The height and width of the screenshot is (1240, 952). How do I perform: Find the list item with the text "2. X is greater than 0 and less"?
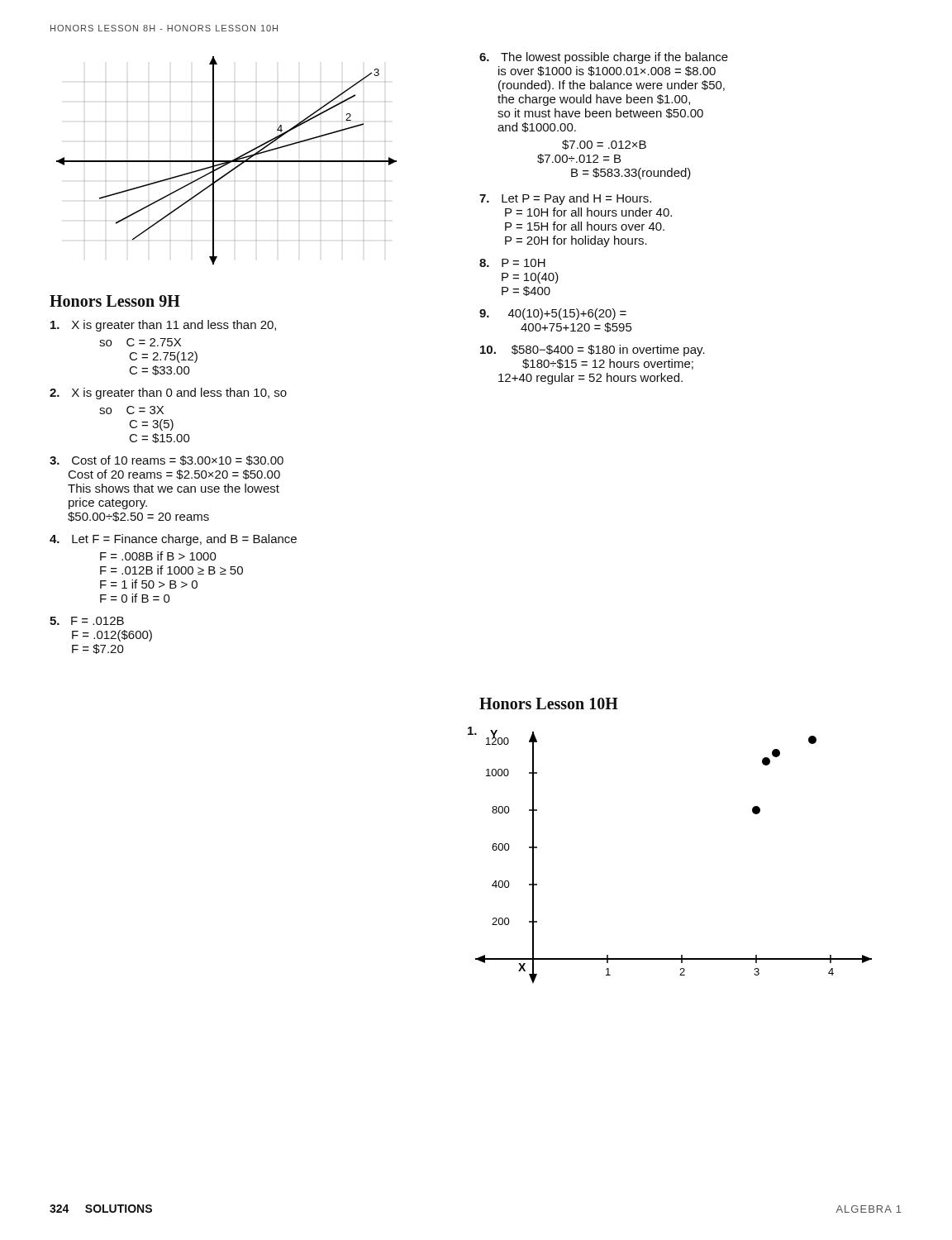click(x=168, y=393)
